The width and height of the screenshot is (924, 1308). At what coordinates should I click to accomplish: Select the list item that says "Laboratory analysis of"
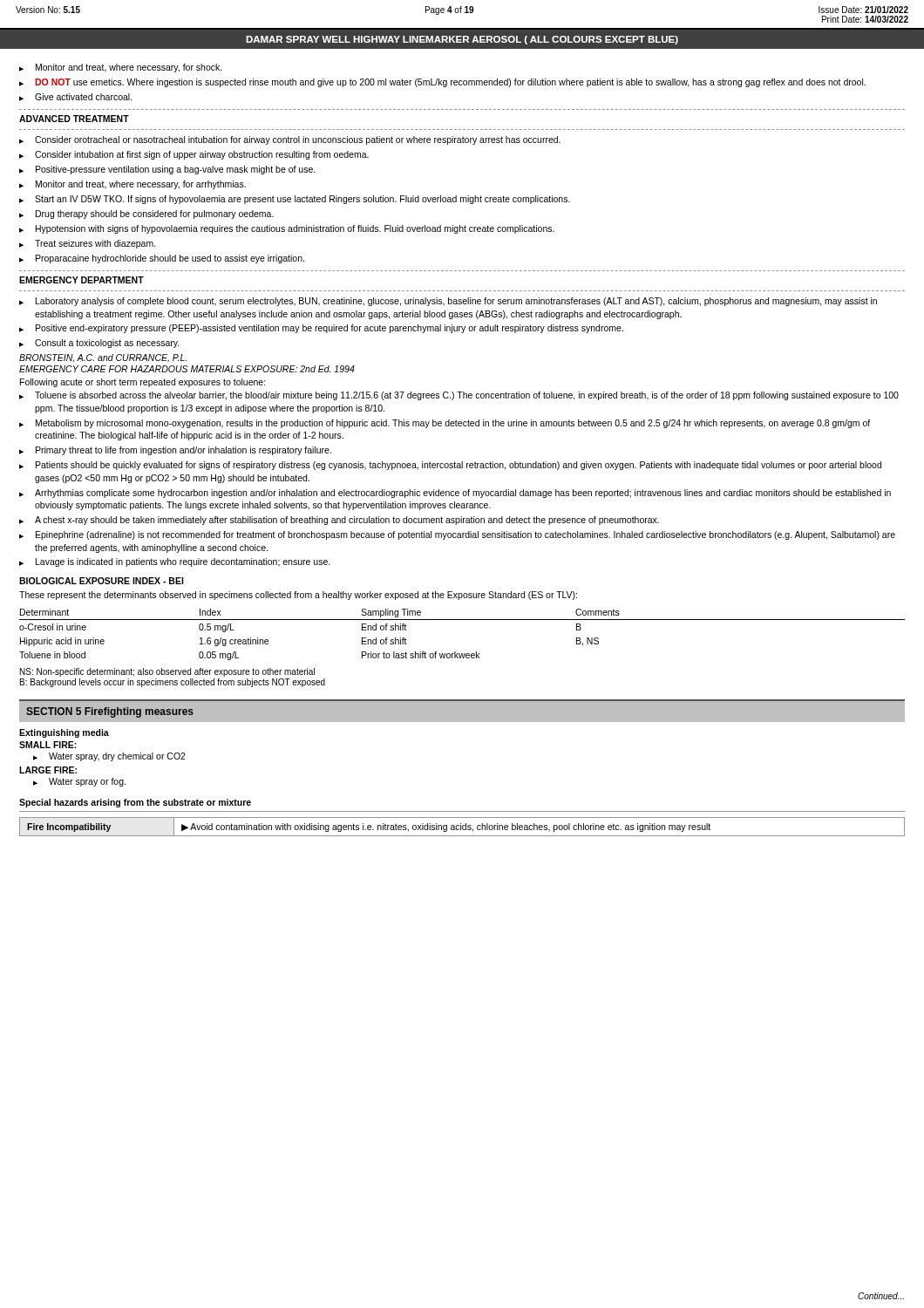462,308
